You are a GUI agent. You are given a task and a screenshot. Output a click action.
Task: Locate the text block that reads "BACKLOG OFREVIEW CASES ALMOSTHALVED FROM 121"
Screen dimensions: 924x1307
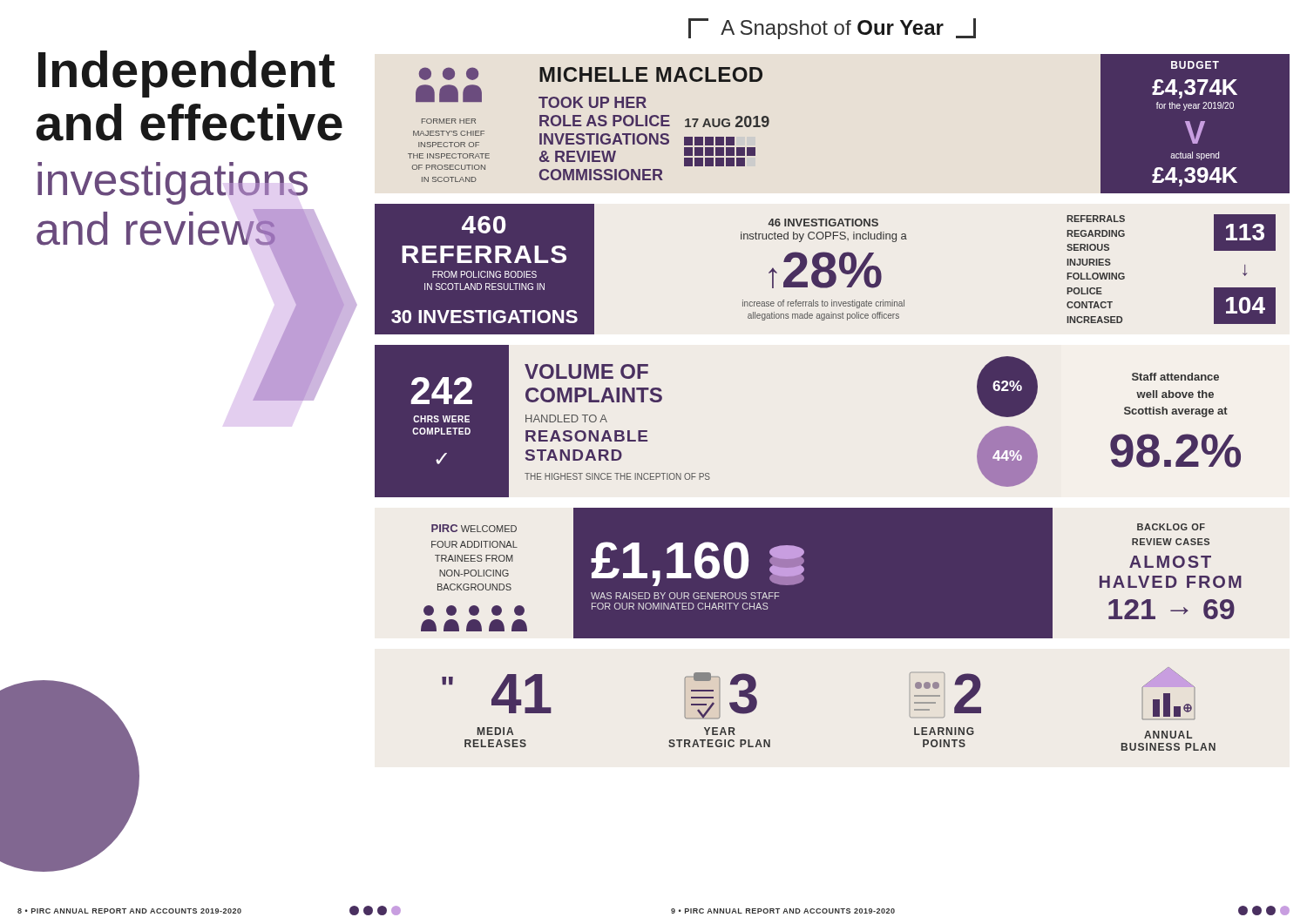(x=1171, y=573)
